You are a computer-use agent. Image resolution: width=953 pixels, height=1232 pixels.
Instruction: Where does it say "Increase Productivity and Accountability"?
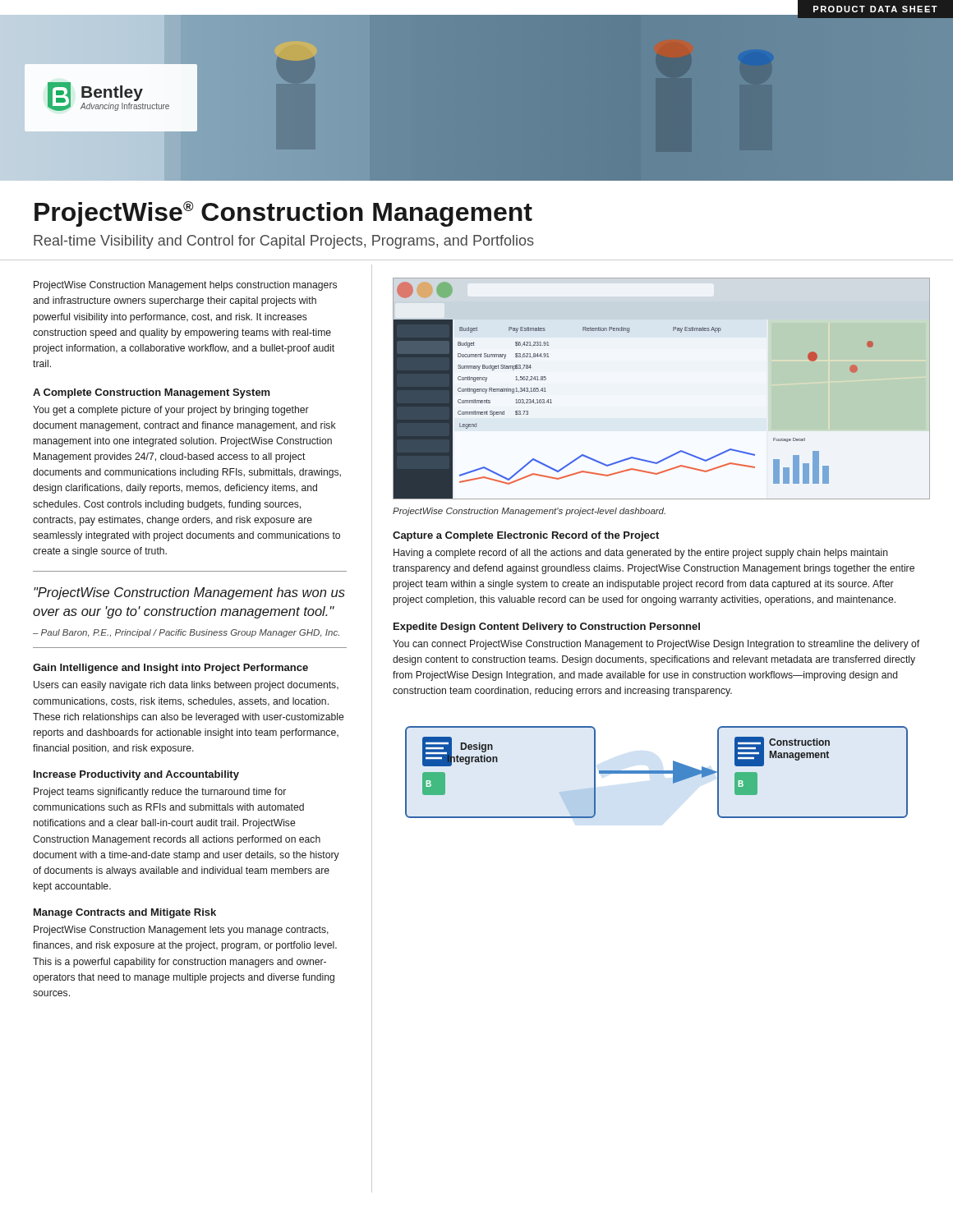[x=136, y=774]
